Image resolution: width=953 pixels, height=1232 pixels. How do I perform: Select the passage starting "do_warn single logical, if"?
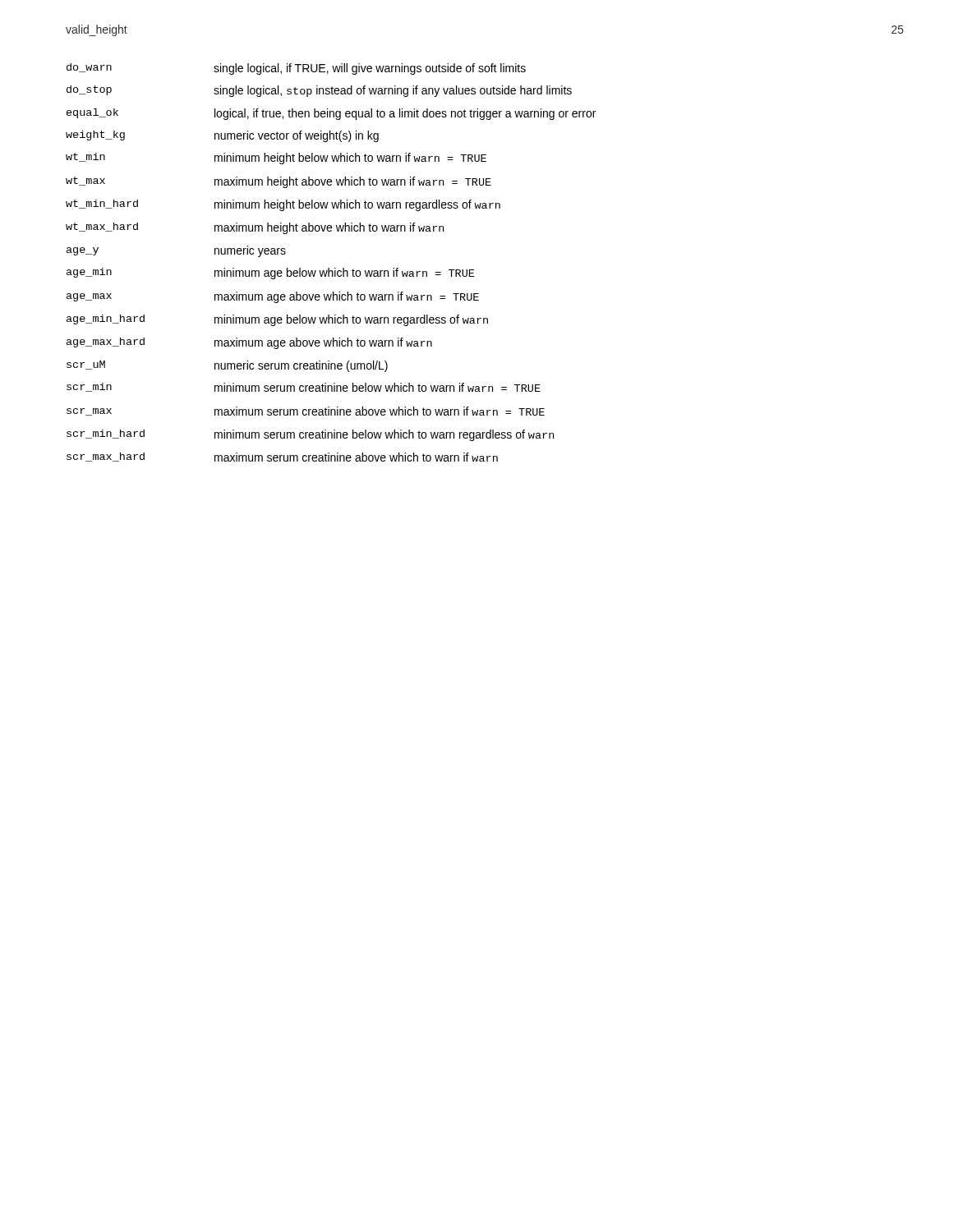pyautogui.click(x=485, y=69)
